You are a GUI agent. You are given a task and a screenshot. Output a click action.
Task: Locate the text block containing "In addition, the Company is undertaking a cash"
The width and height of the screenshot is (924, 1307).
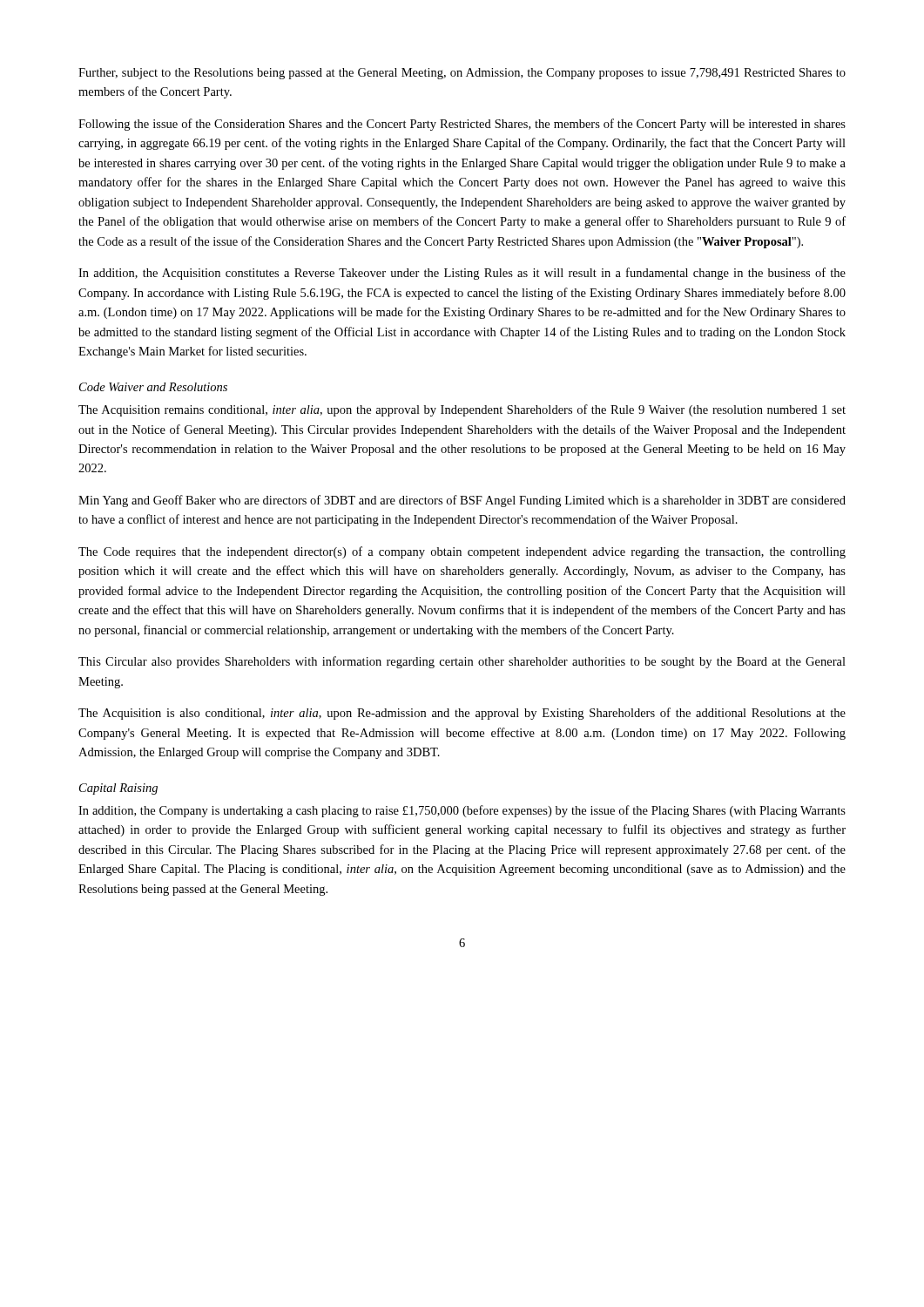(x=462, y=850)
